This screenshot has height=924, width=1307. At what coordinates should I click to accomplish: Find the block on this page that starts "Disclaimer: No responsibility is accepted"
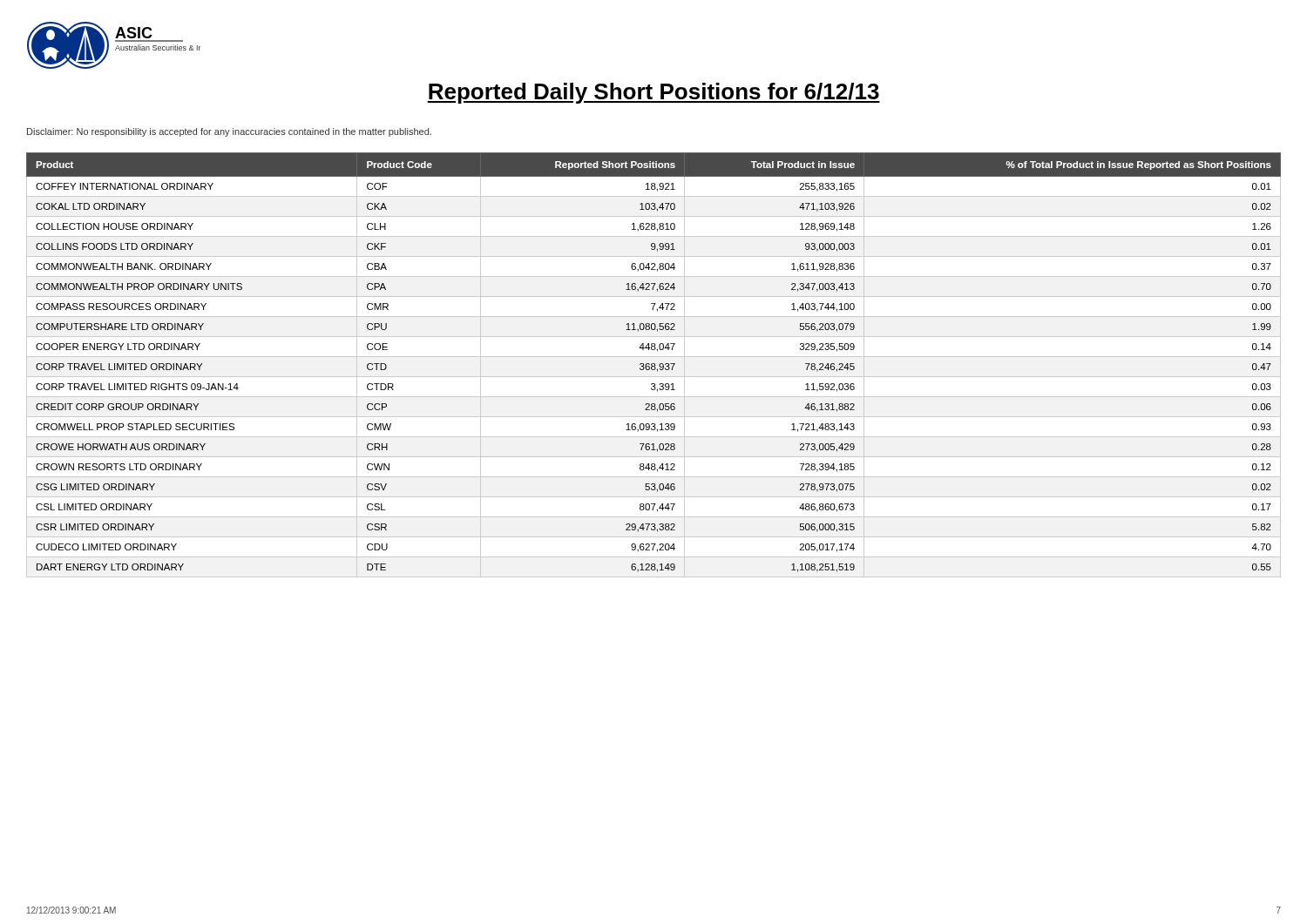point(229,132)
